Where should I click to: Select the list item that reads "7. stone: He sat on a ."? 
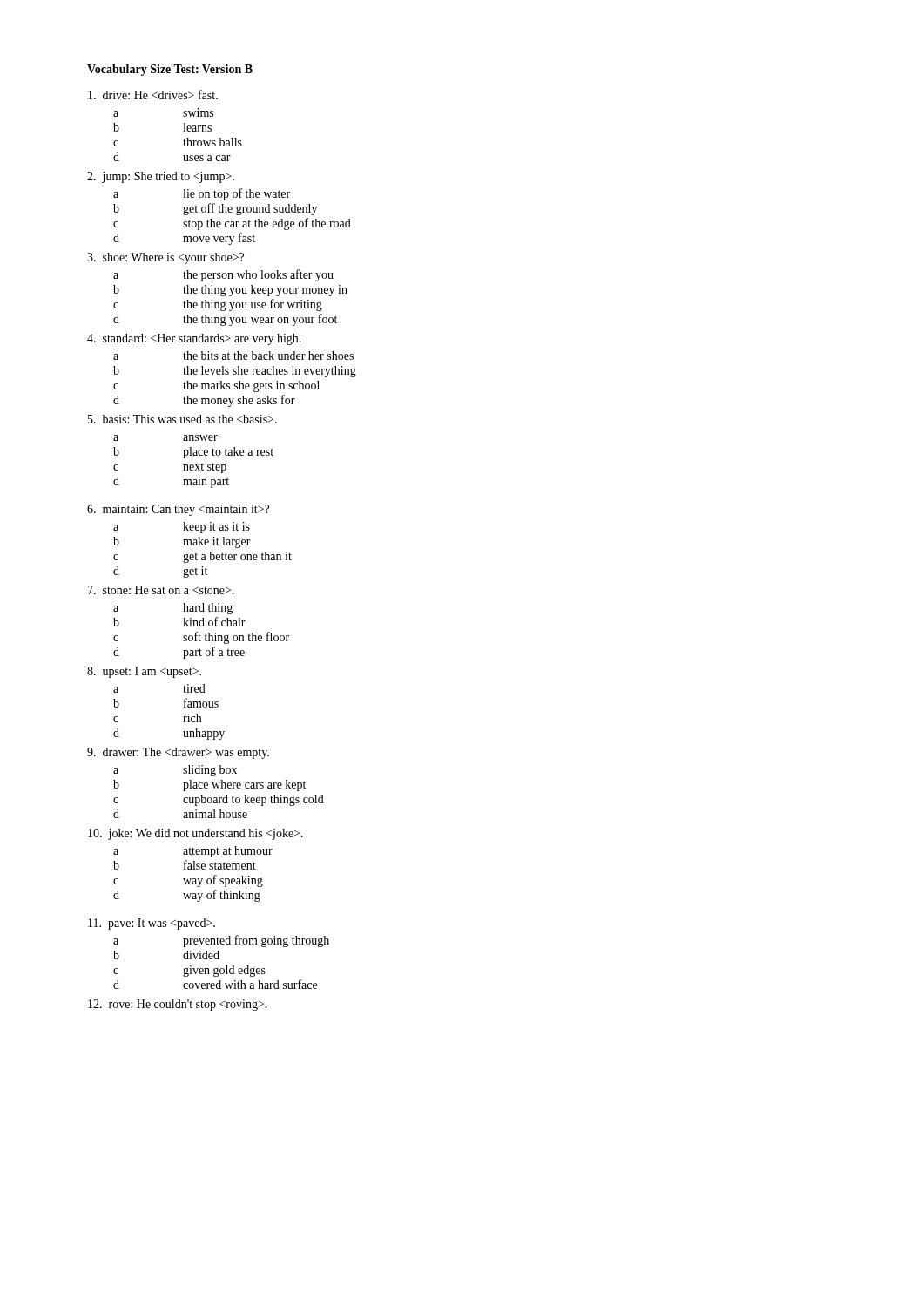click(161, 590)
